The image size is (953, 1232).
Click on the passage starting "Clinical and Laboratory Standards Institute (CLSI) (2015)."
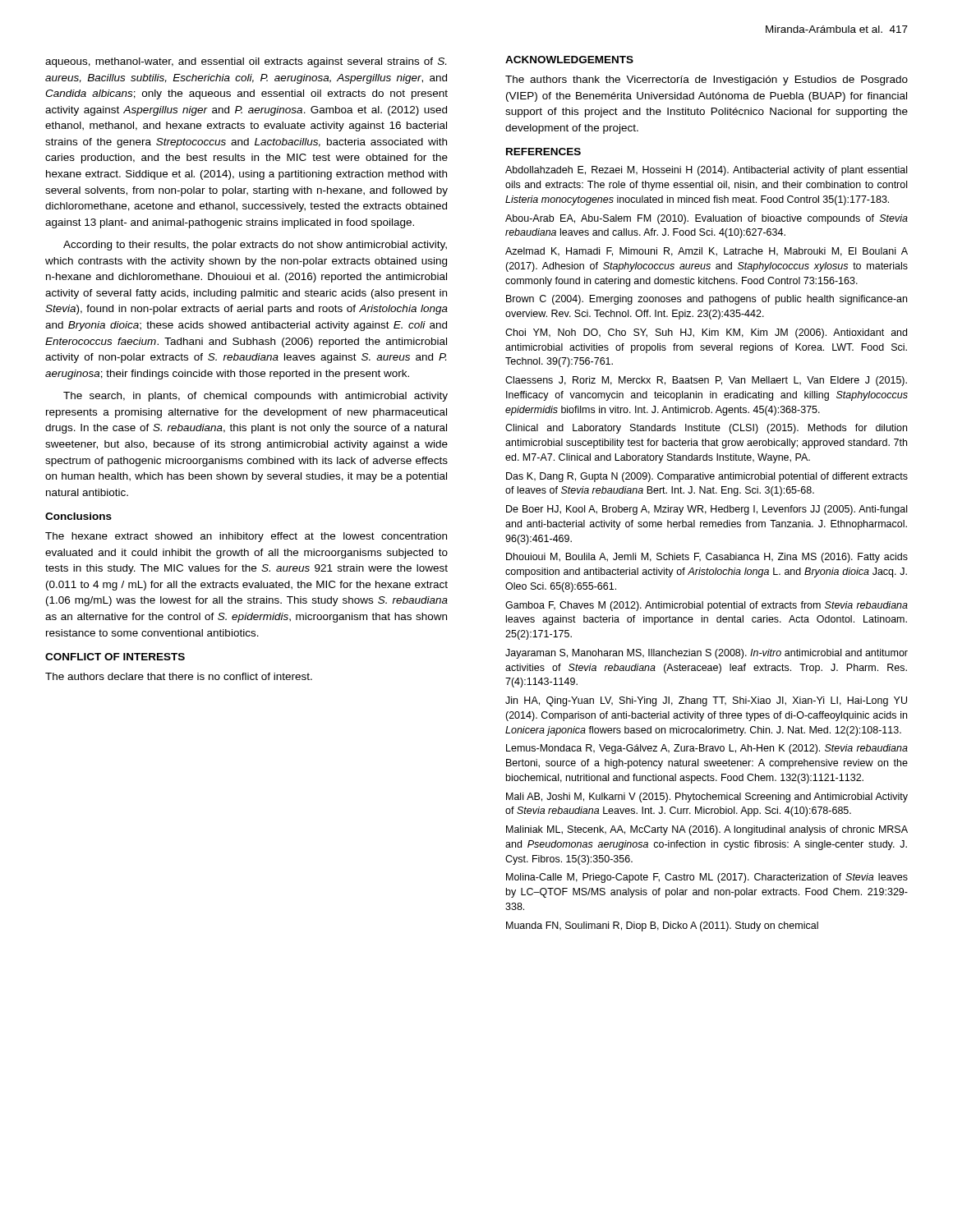pos(707,443)
